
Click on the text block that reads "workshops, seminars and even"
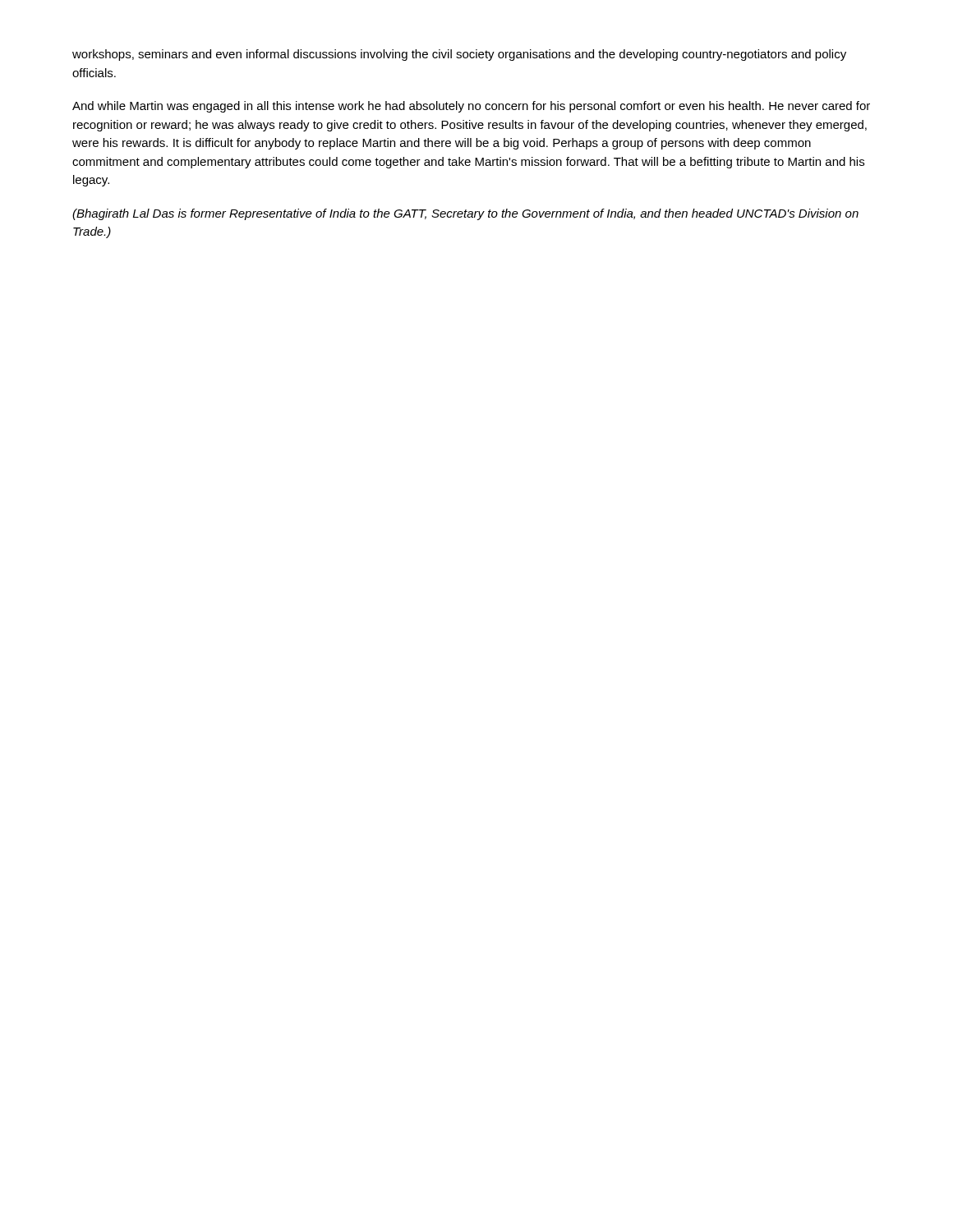point(459,63)
